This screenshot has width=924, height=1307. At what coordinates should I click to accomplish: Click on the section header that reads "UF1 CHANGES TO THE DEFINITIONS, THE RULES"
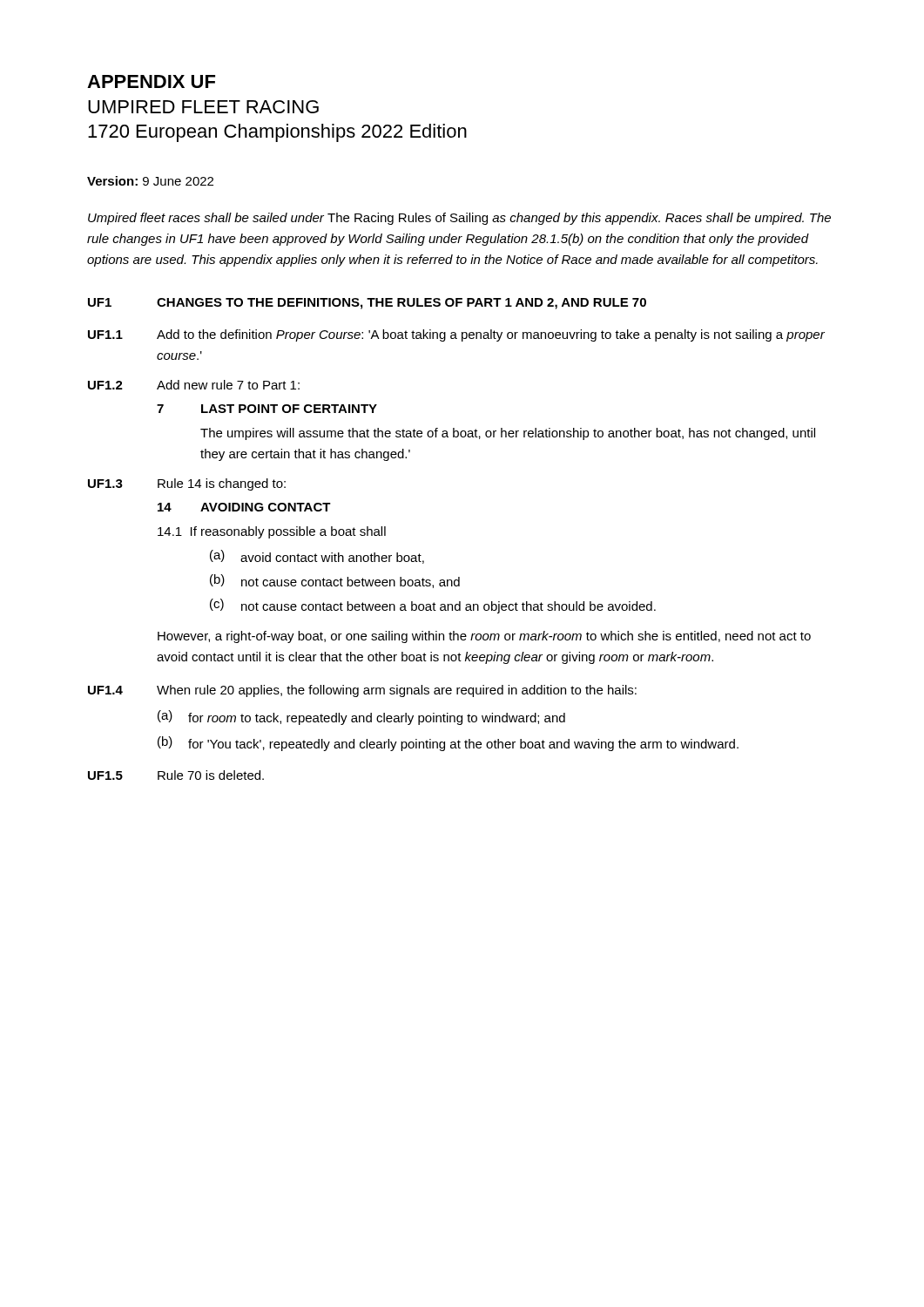tap(367, 302)
